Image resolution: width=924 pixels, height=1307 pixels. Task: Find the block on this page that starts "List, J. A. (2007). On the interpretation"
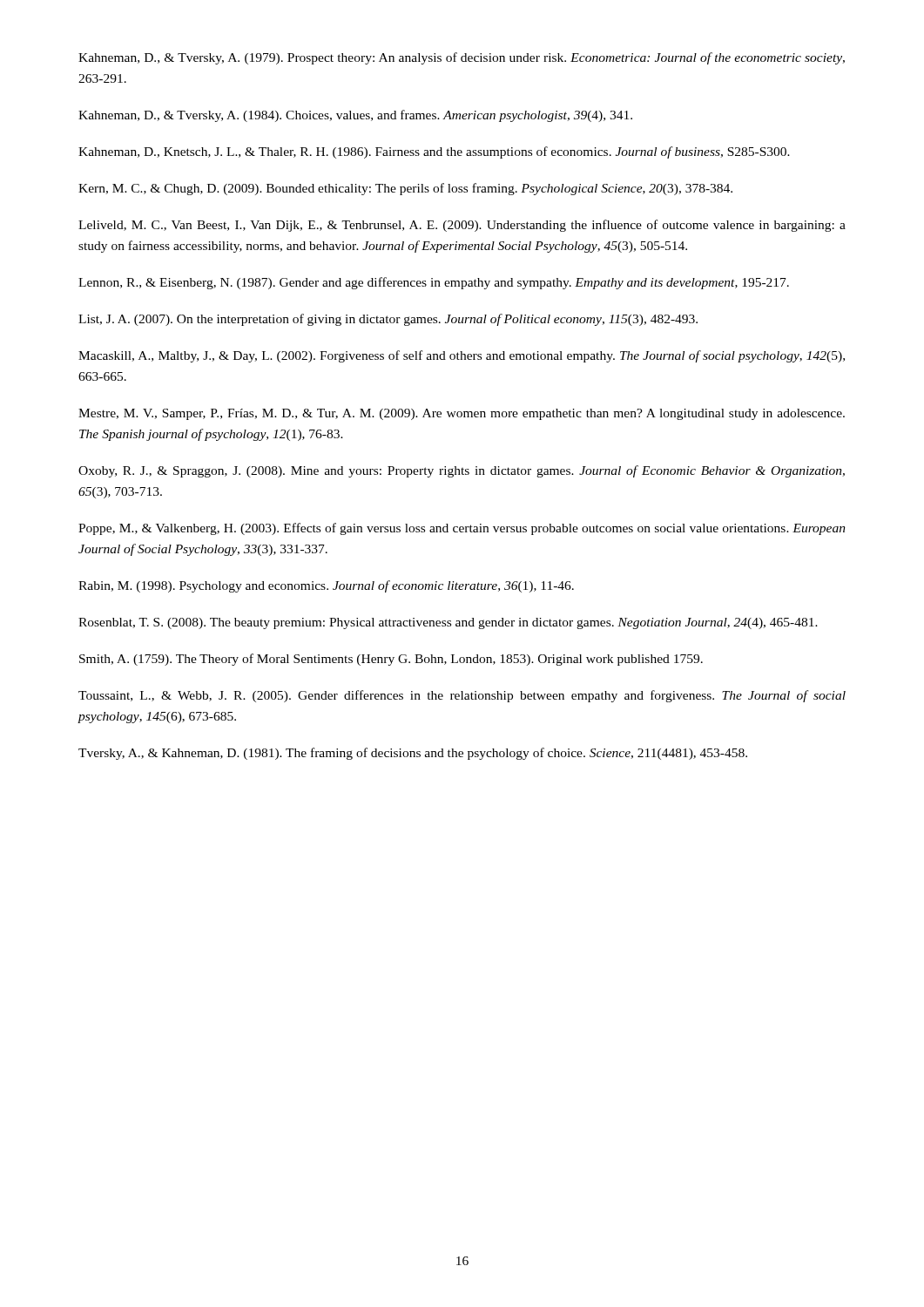click(388, 319)
